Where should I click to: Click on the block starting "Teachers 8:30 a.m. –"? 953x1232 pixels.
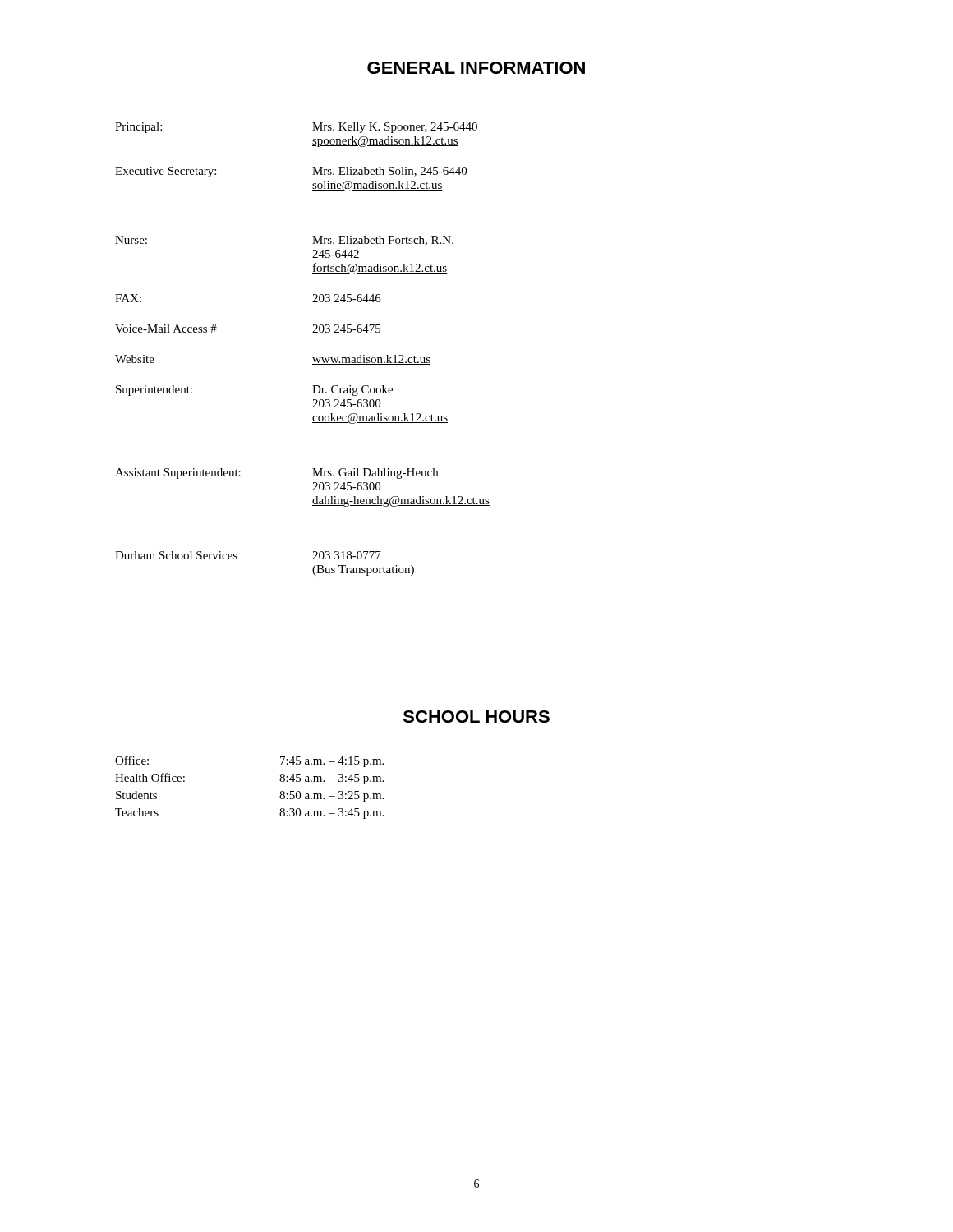(x=139, y=814)
